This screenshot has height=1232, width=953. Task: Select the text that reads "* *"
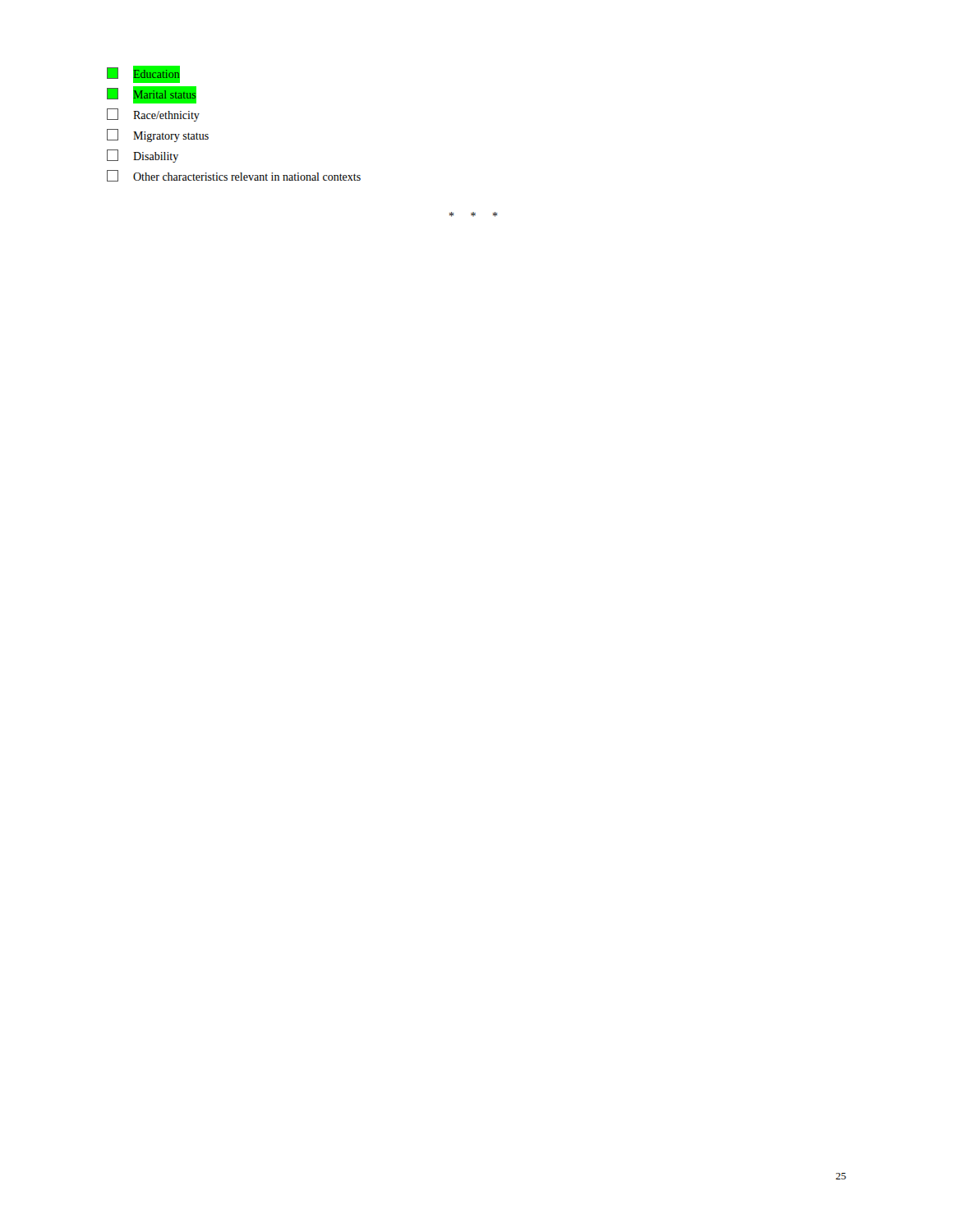[x=476, y=216]
